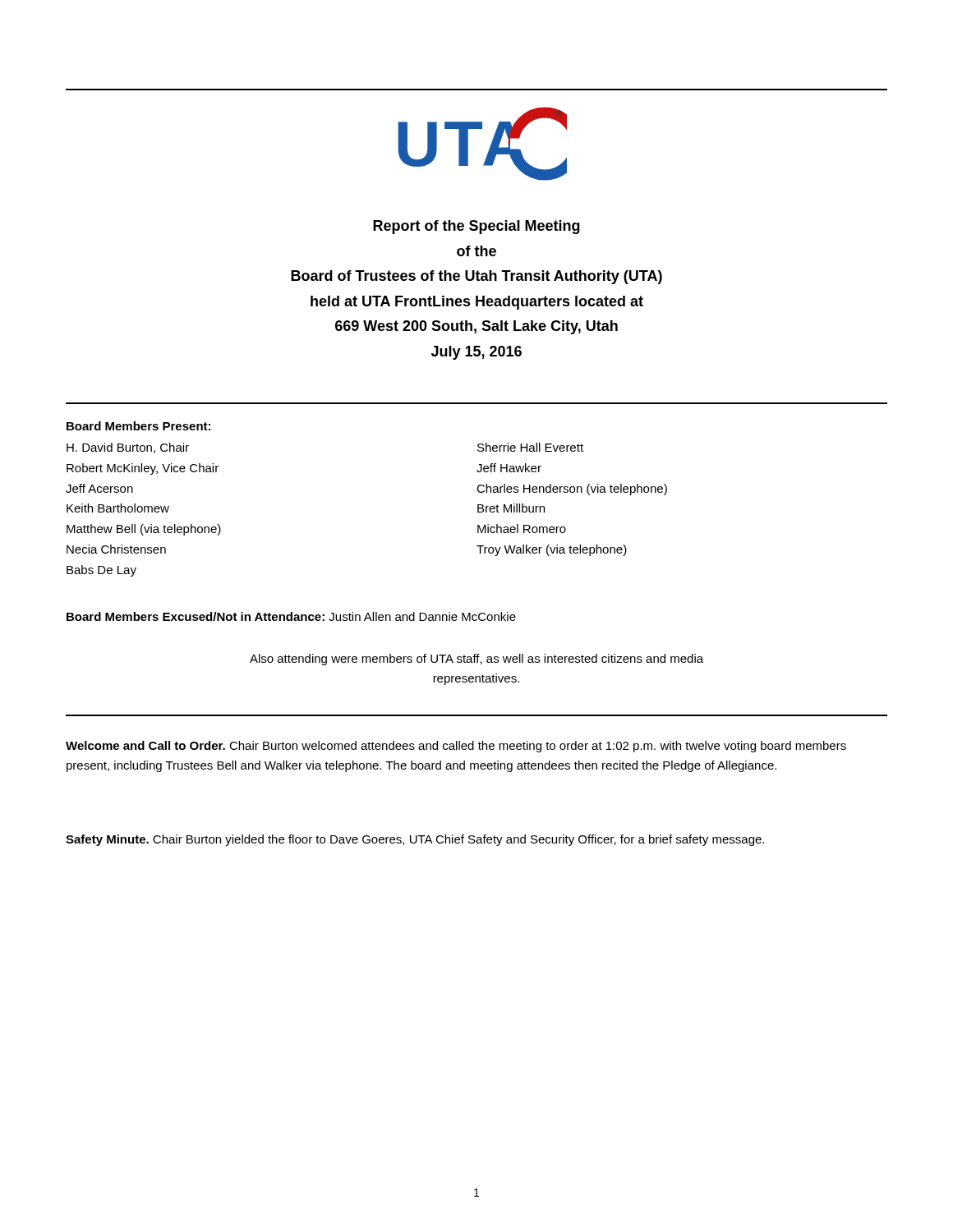
Task: Locate the text "Sherrie Hall Everett"
Action: (530, 447)
